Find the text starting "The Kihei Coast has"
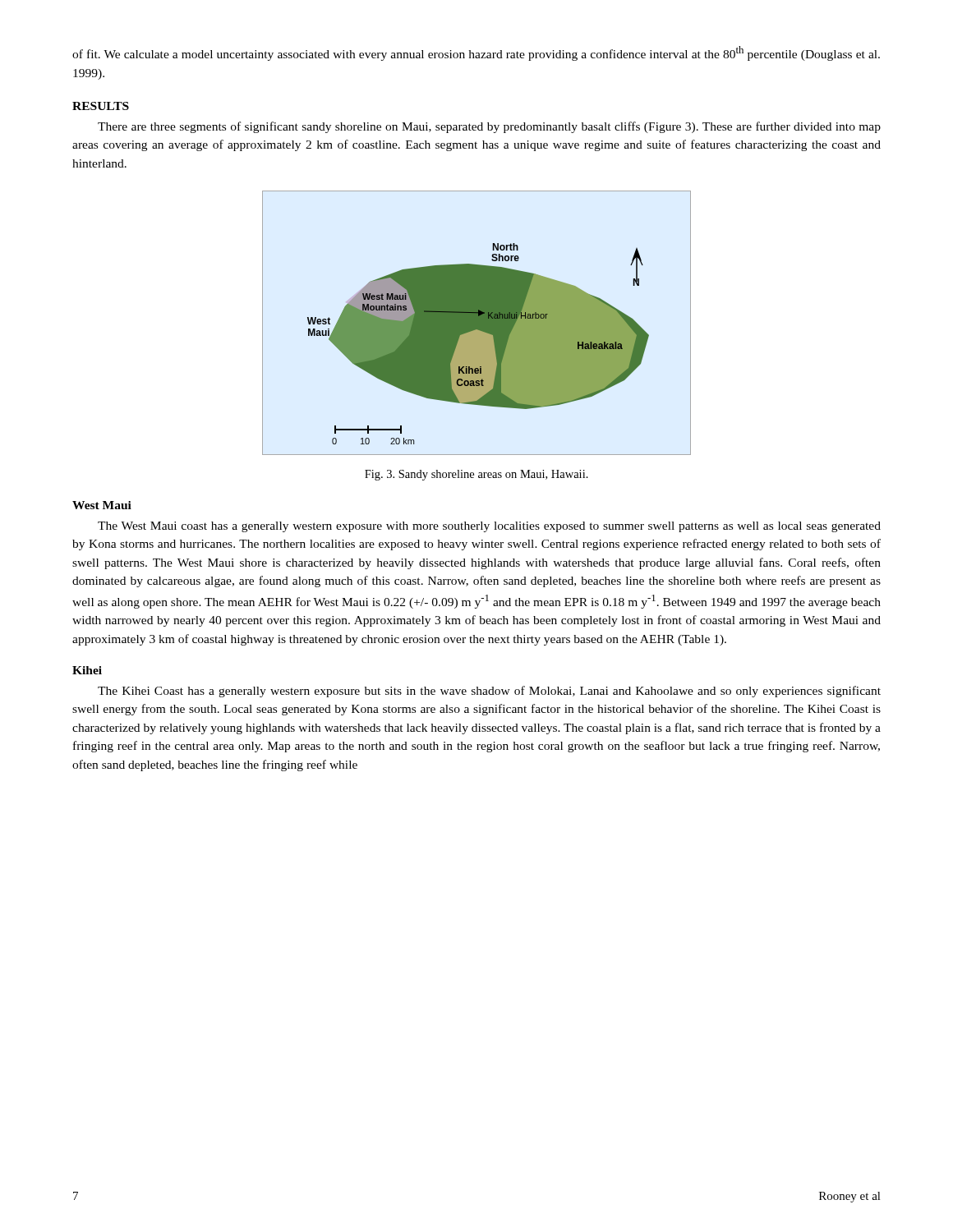Screen dimensions: 1232x953 [x=476, y=728]
